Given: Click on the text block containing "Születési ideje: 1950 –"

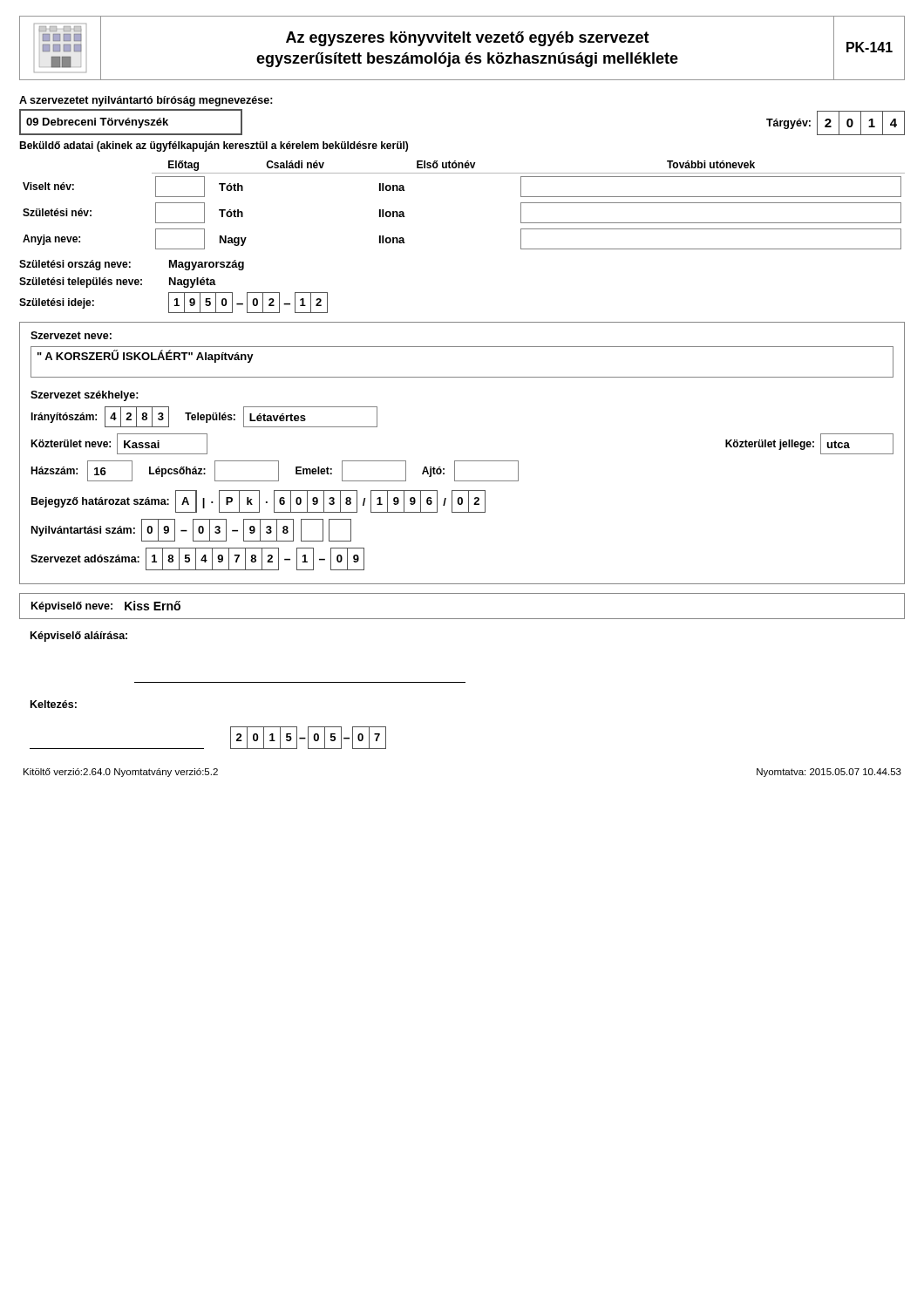Looking at the screenshot, I should pyautogui.click(x=173, y=303).
